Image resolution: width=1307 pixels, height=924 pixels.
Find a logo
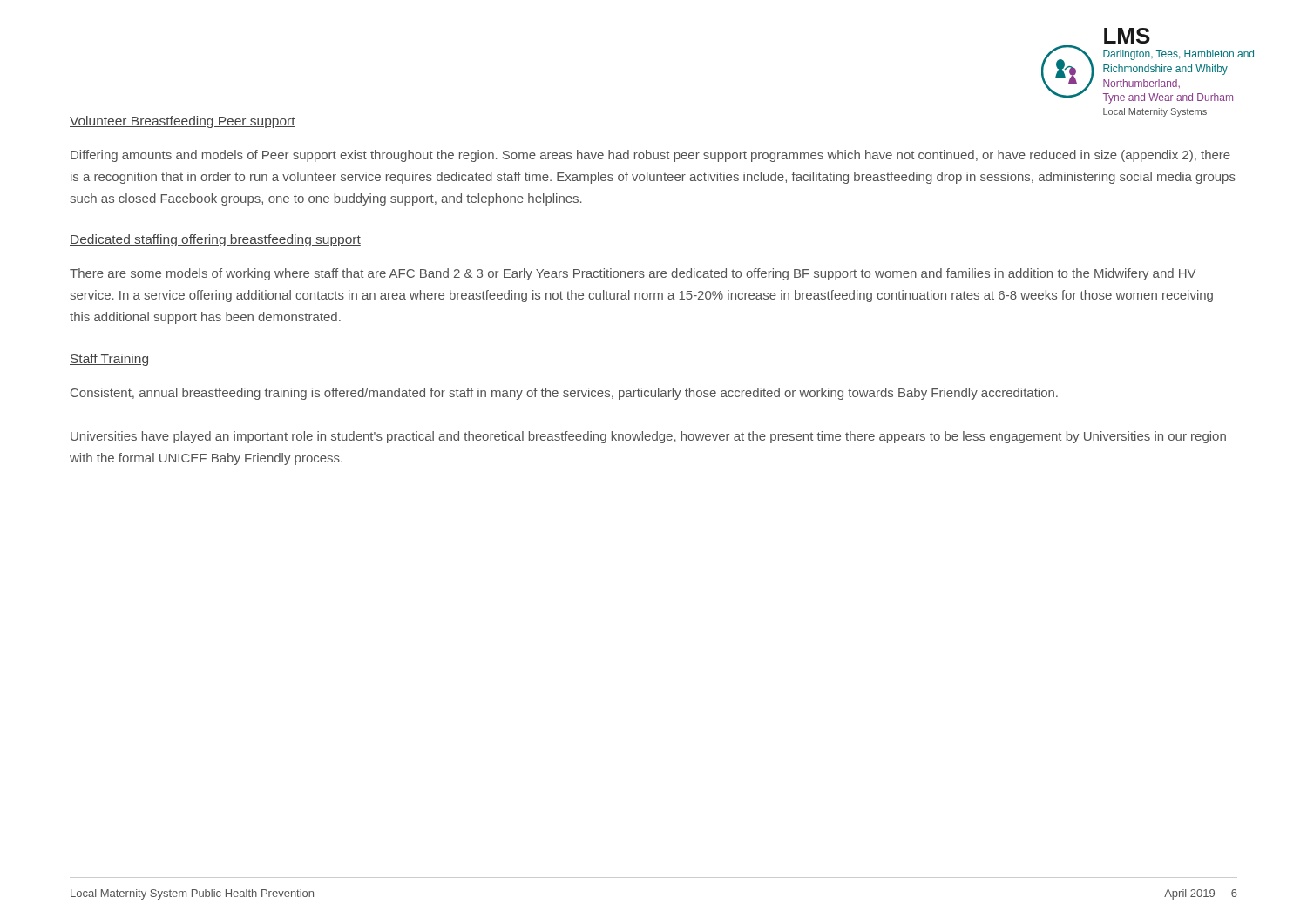tap(1148, 72)
